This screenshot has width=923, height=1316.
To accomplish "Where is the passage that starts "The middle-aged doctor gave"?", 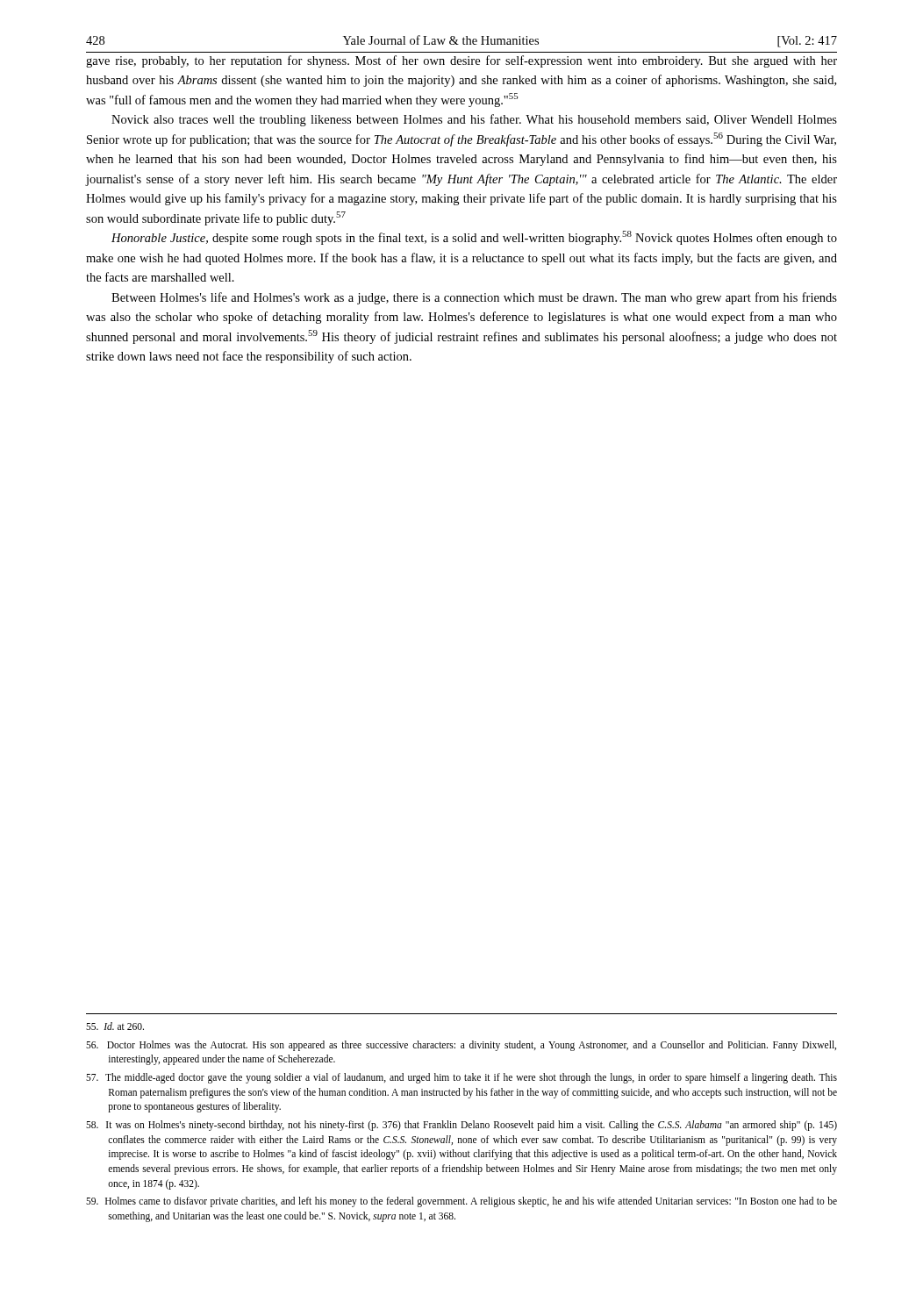I will tap(462, 1092).
